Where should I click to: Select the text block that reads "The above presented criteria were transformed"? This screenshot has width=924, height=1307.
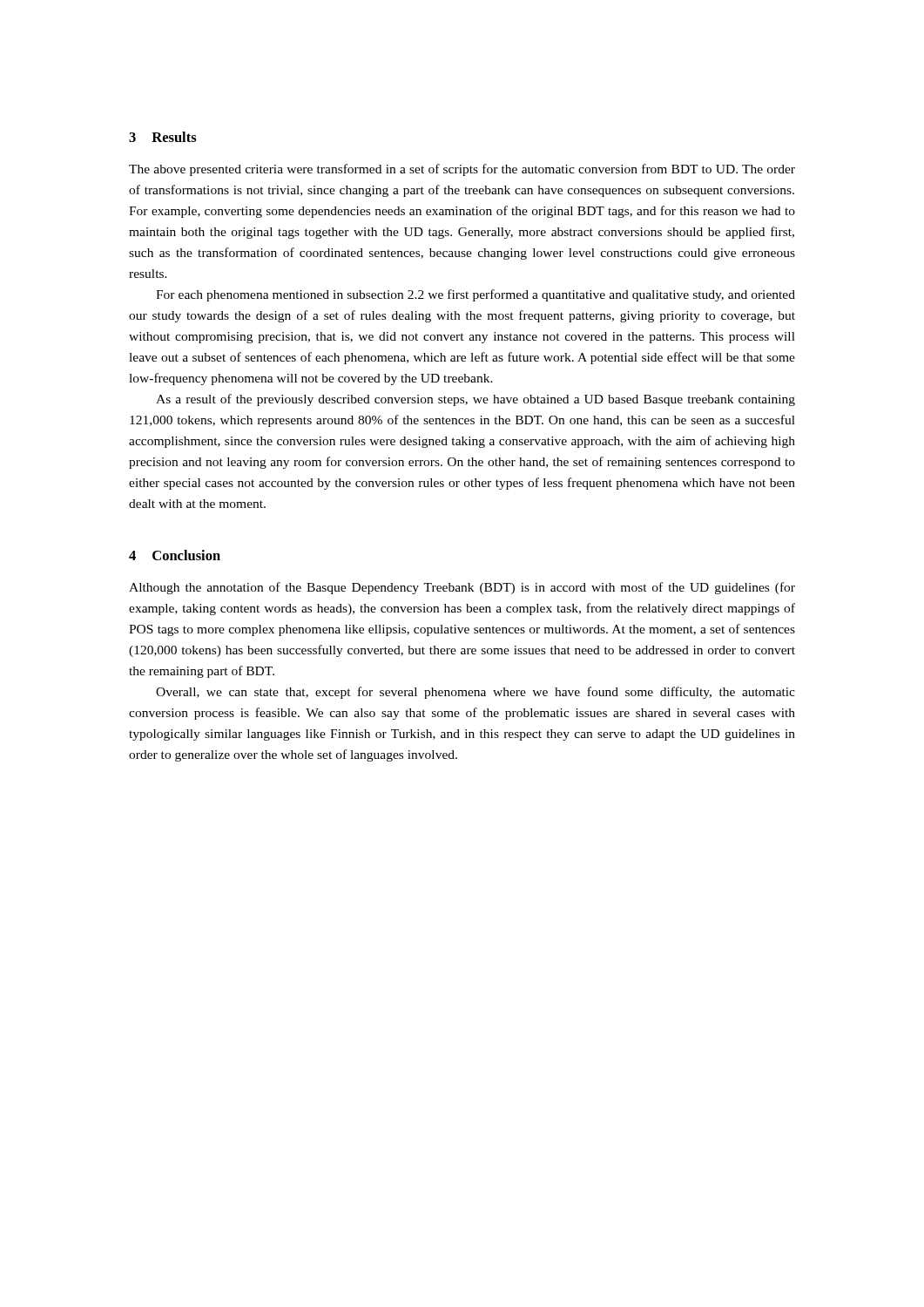[462, 221]
